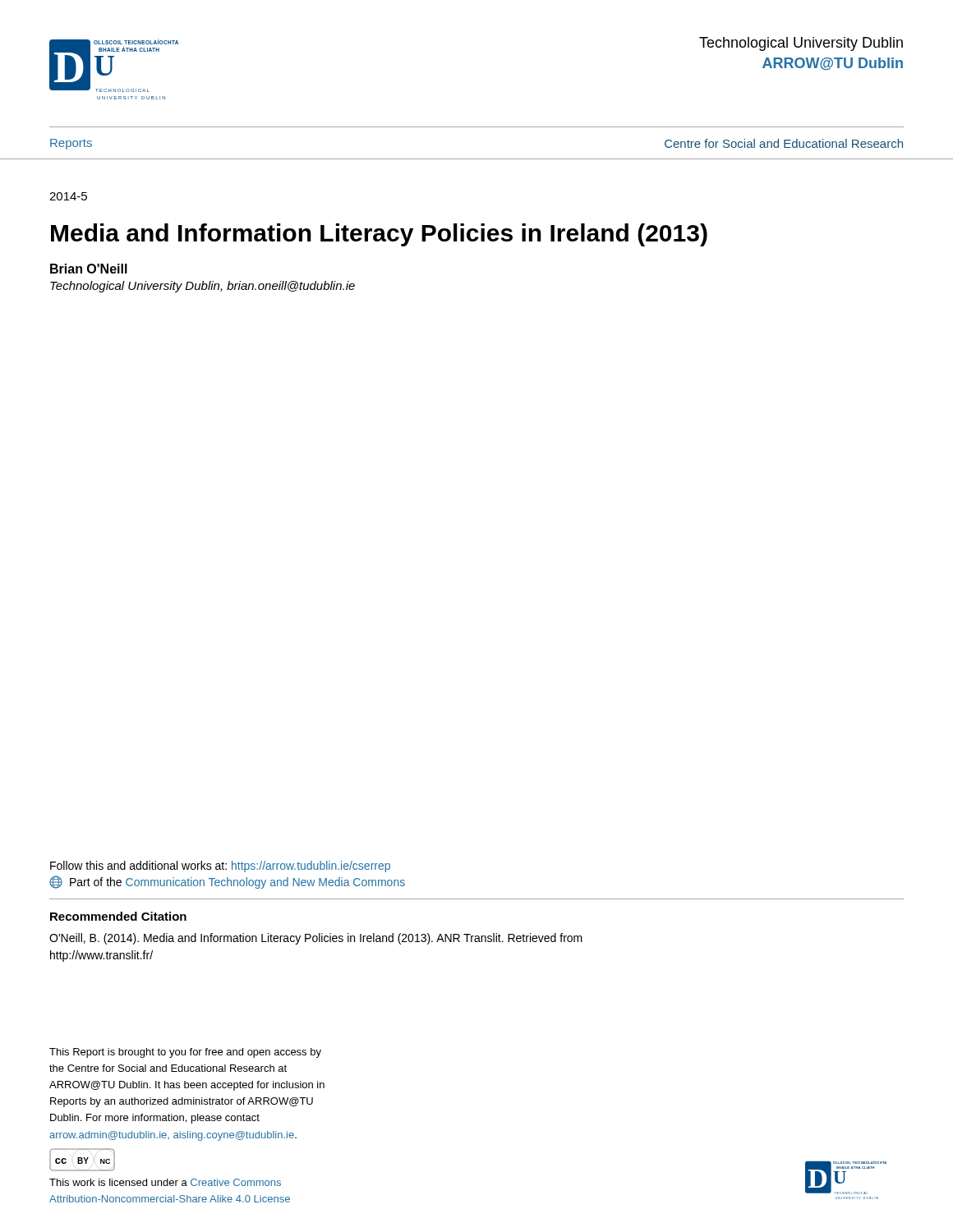Image resolution: width=953 pixels, height=1232 pixels.
Task: Locate the text "Centre for Social and Educational Research"
Action: pyautogui.click(x=784, y=143)
